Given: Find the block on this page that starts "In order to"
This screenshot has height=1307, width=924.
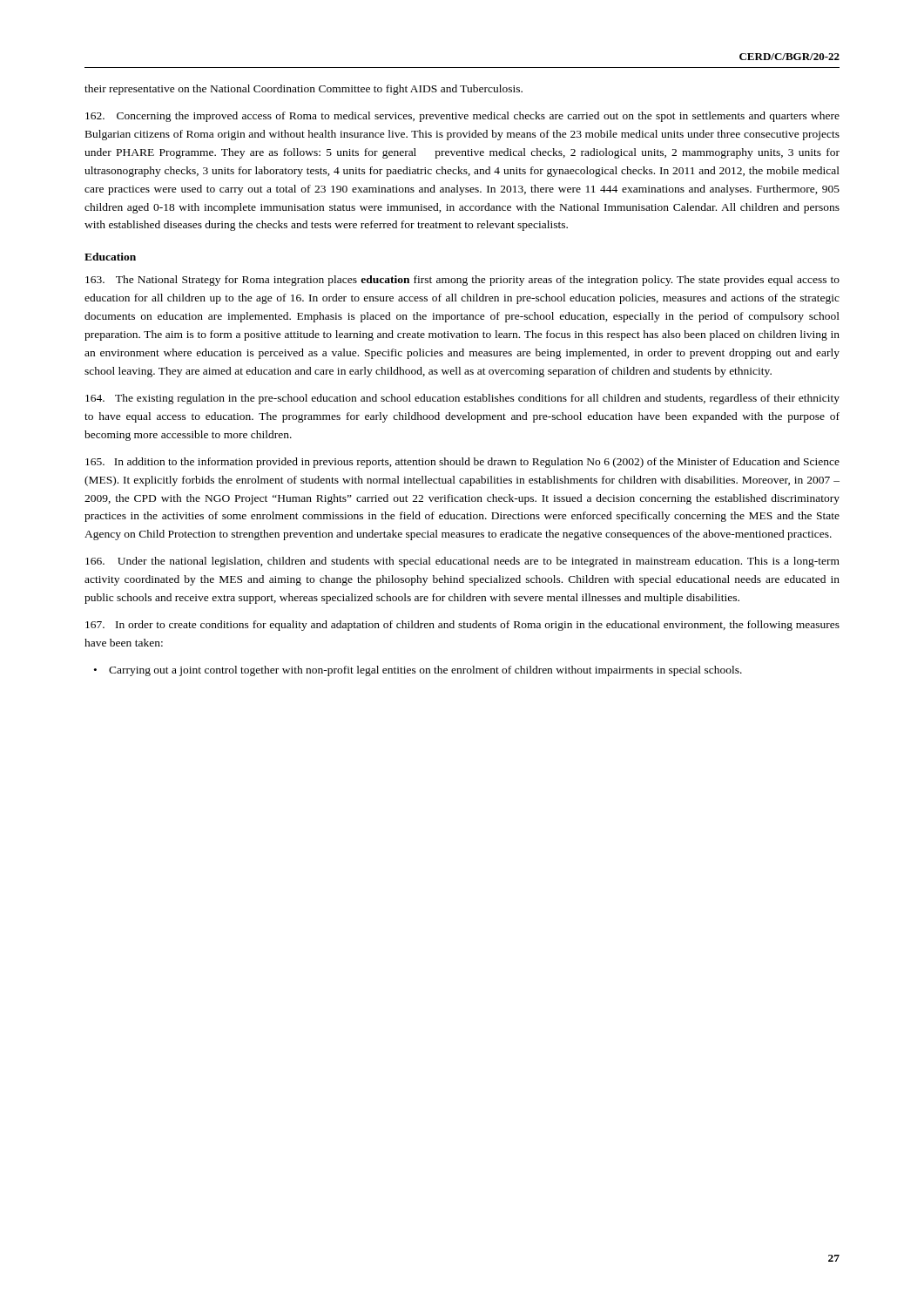Looking at the screenshot, I should 462,633.
